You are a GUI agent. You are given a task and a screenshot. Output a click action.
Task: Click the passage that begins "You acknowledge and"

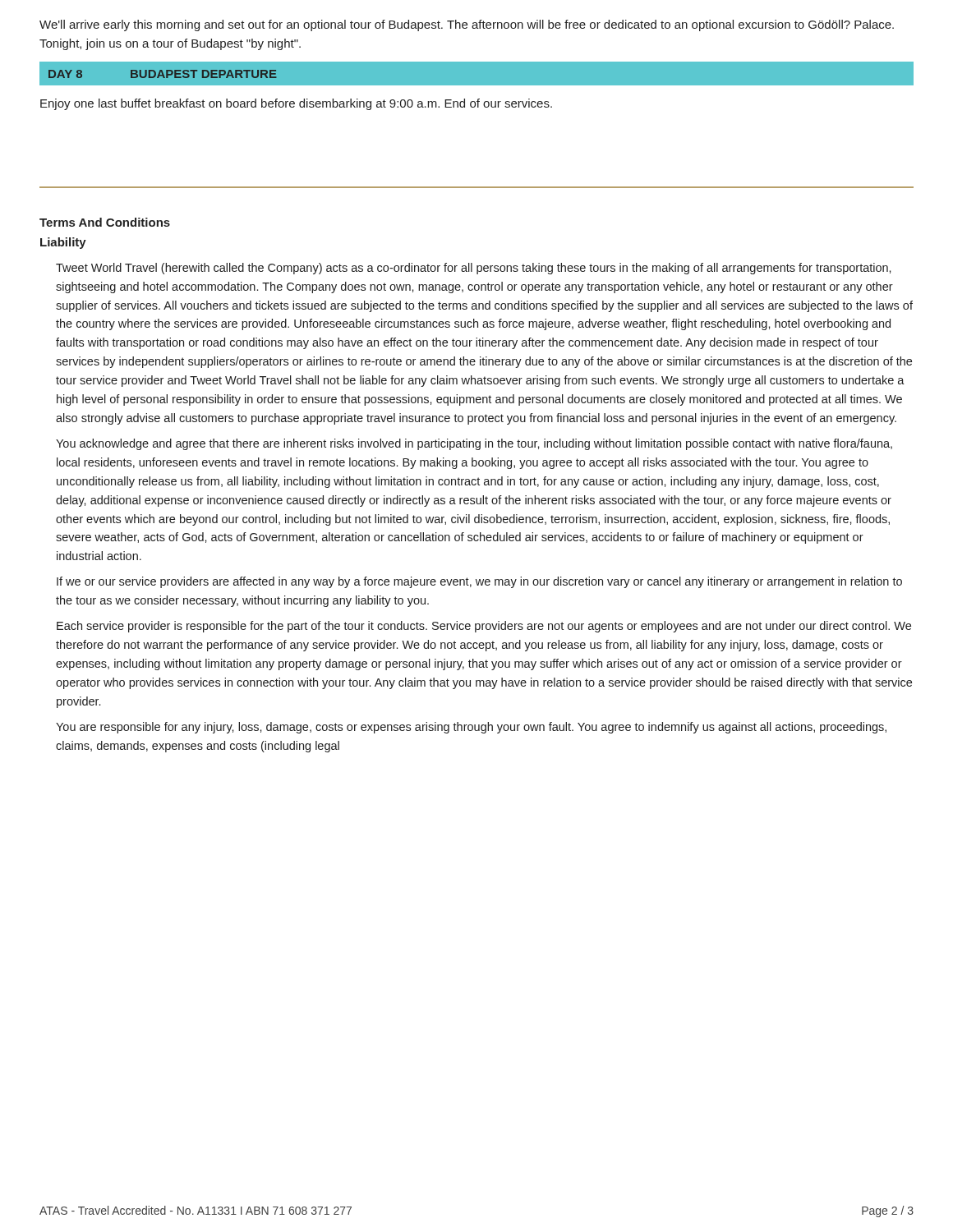tap(474, 500)
